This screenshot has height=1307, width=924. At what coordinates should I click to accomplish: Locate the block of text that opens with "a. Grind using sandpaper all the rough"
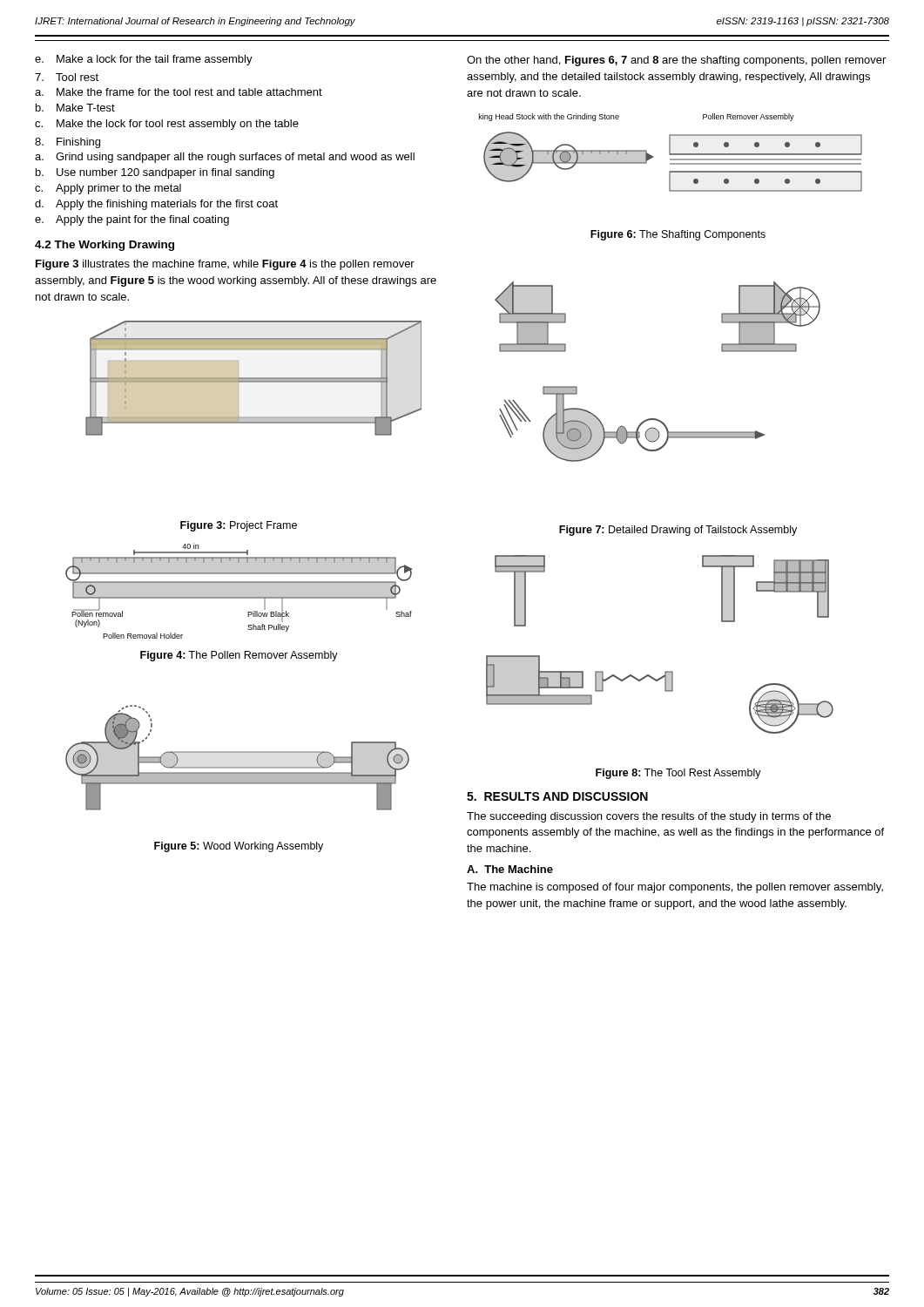[x=239, y=156]
